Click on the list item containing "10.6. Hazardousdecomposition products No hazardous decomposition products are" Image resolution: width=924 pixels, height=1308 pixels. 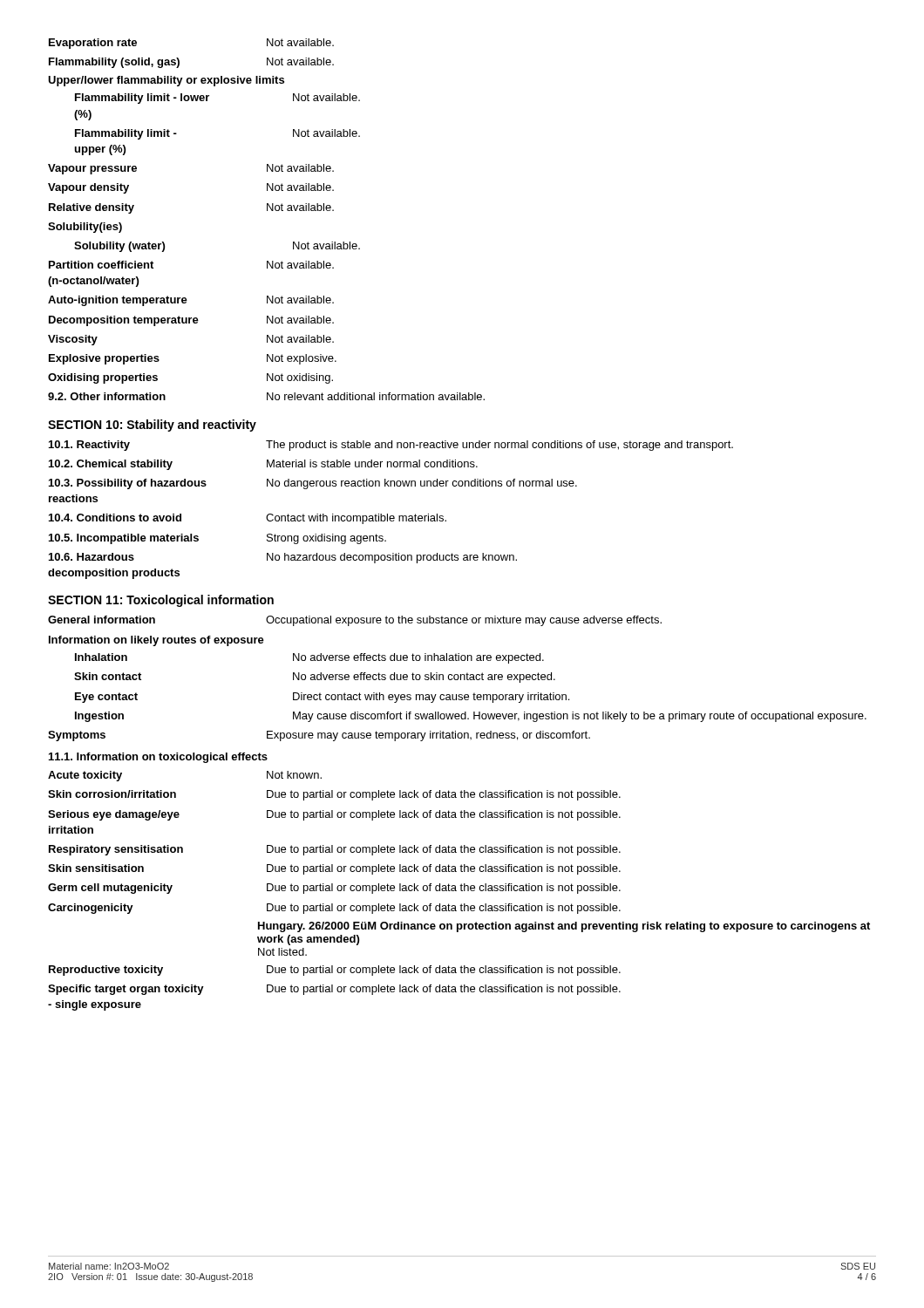coord(462,565)
